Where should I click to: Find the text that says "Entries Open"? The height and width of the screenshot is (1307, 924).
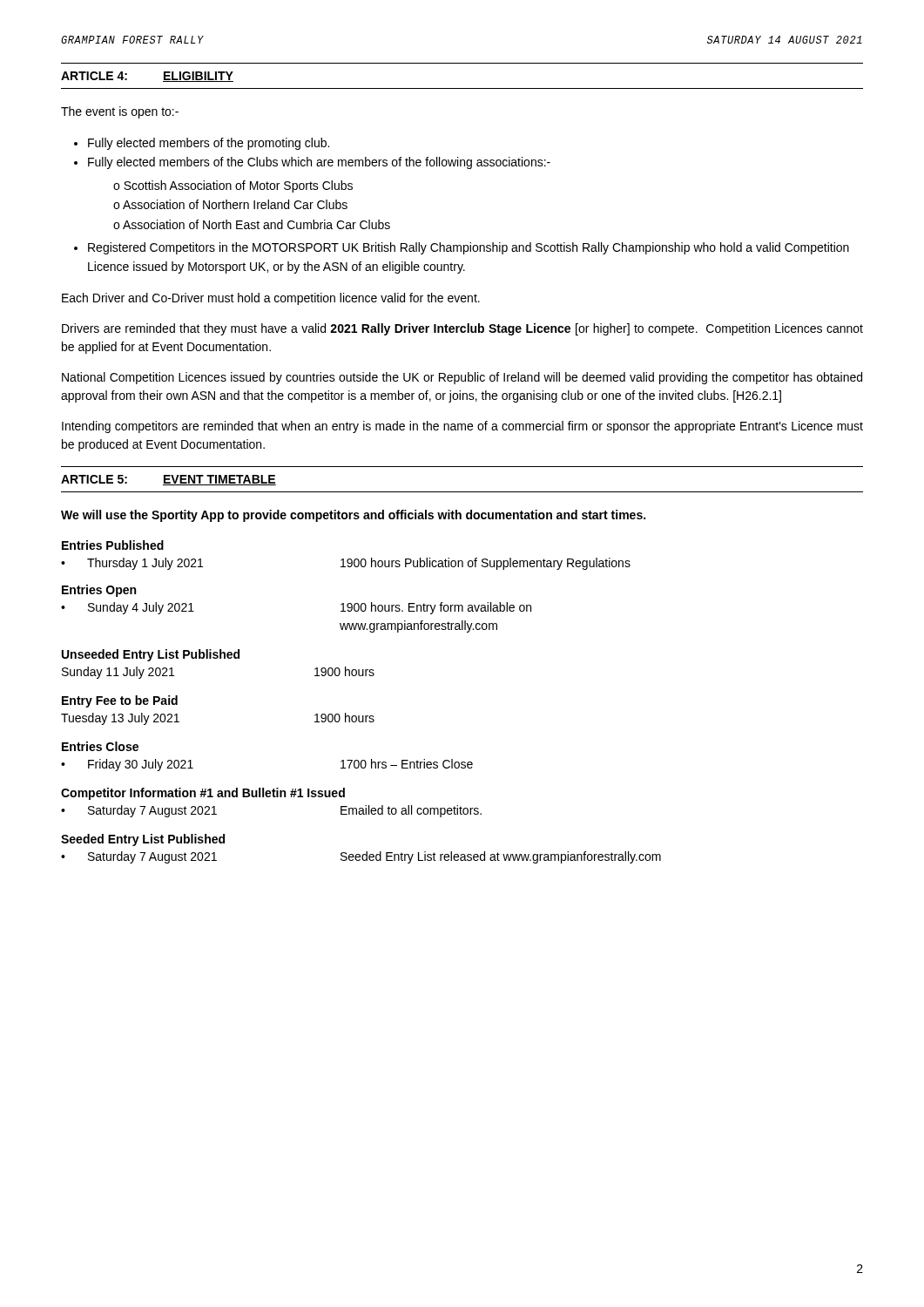coord(99,590)
